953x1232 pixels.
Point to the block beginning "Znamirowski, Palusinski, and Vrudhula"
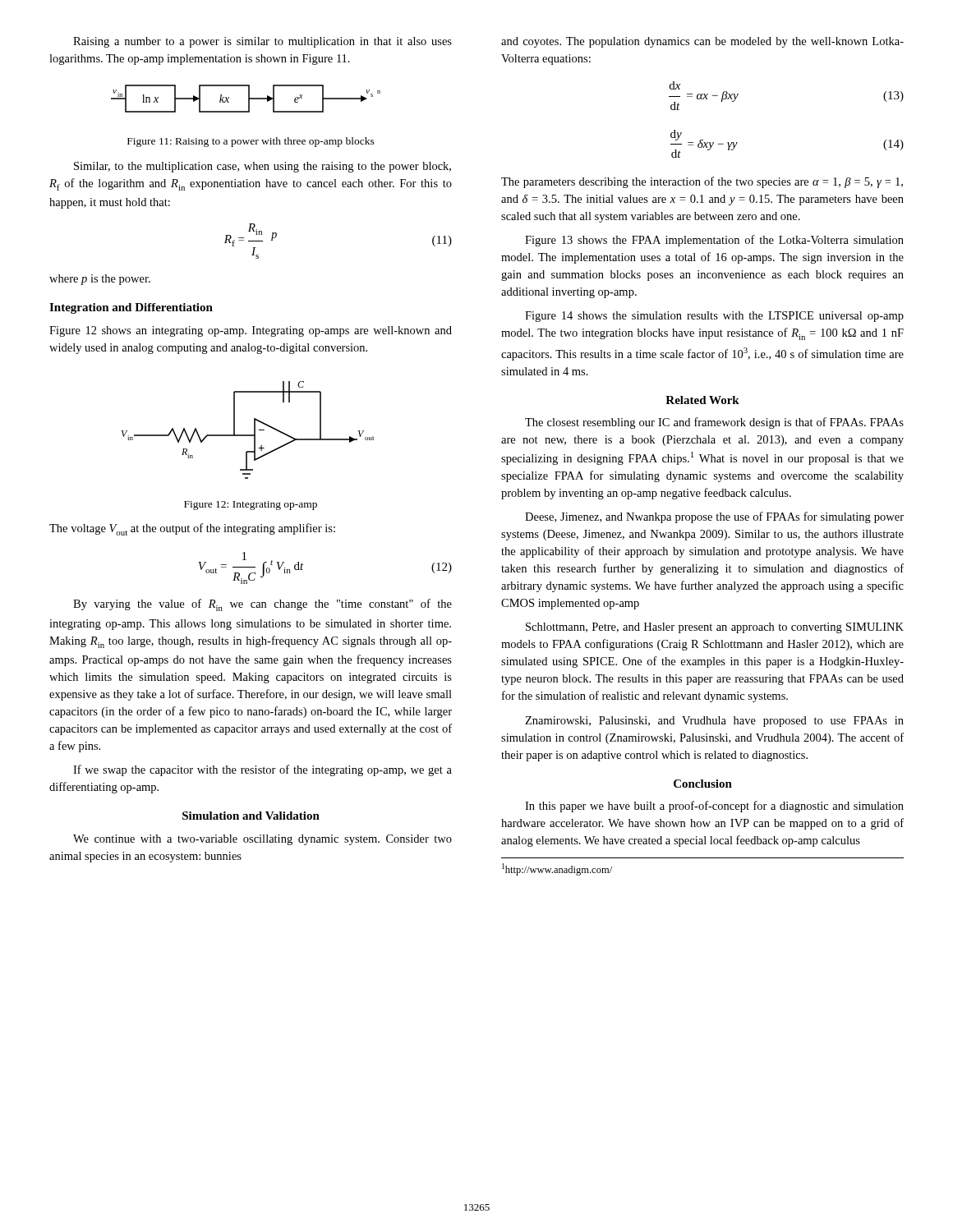[702, 738]
